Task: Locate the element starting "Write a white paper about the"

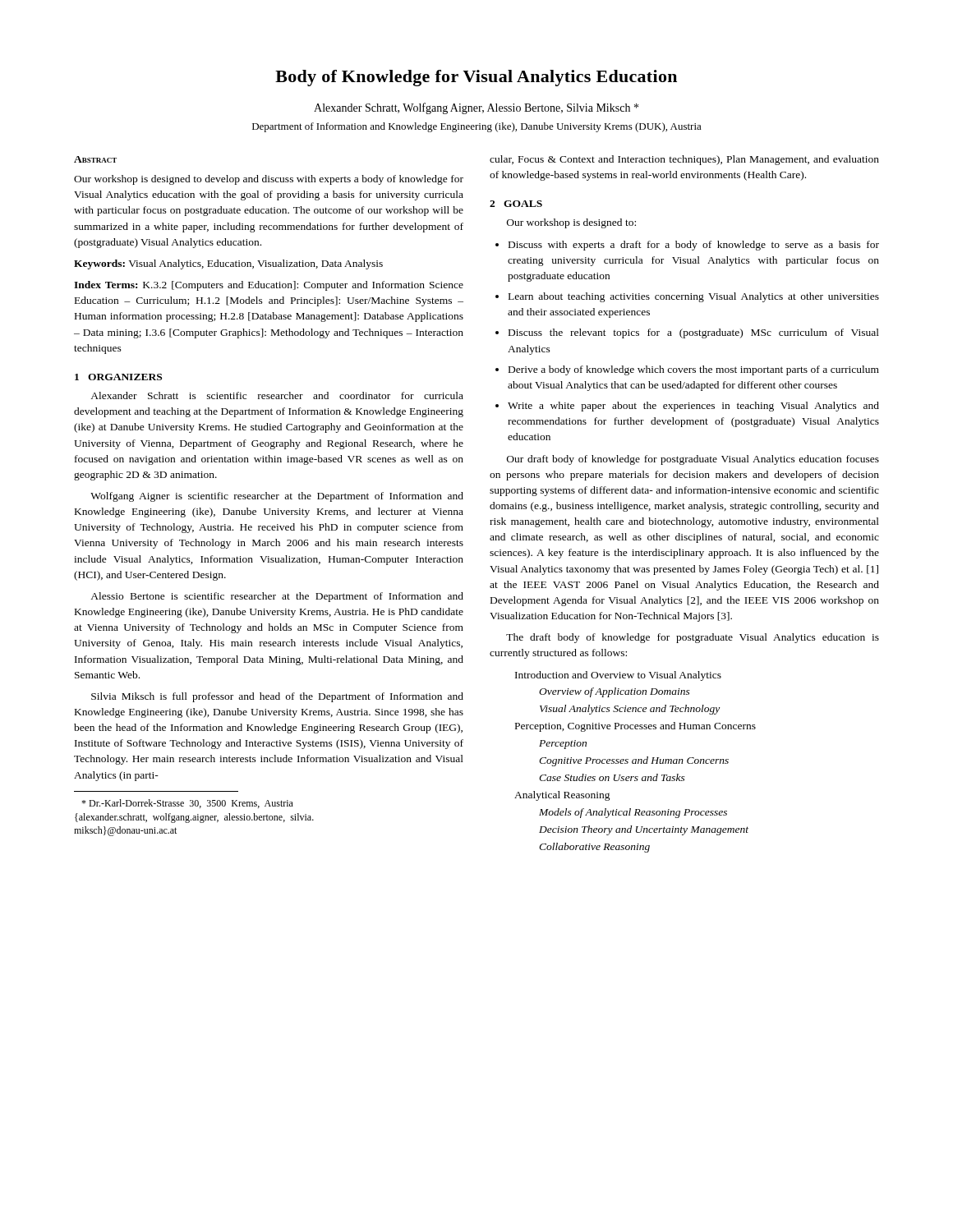Action: 693,421
